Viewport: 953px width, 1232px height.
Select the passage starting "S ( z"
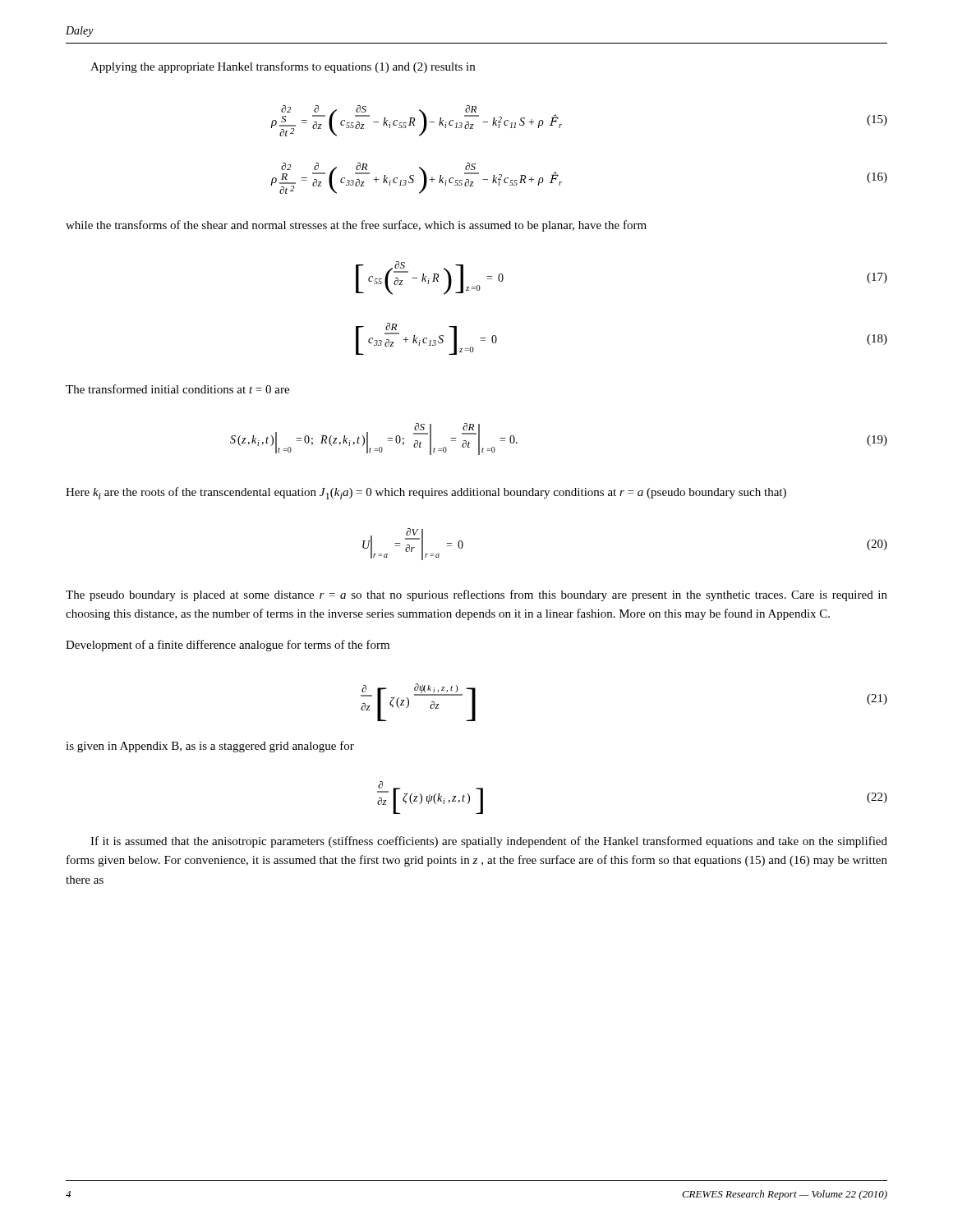(x=367, y=439)
